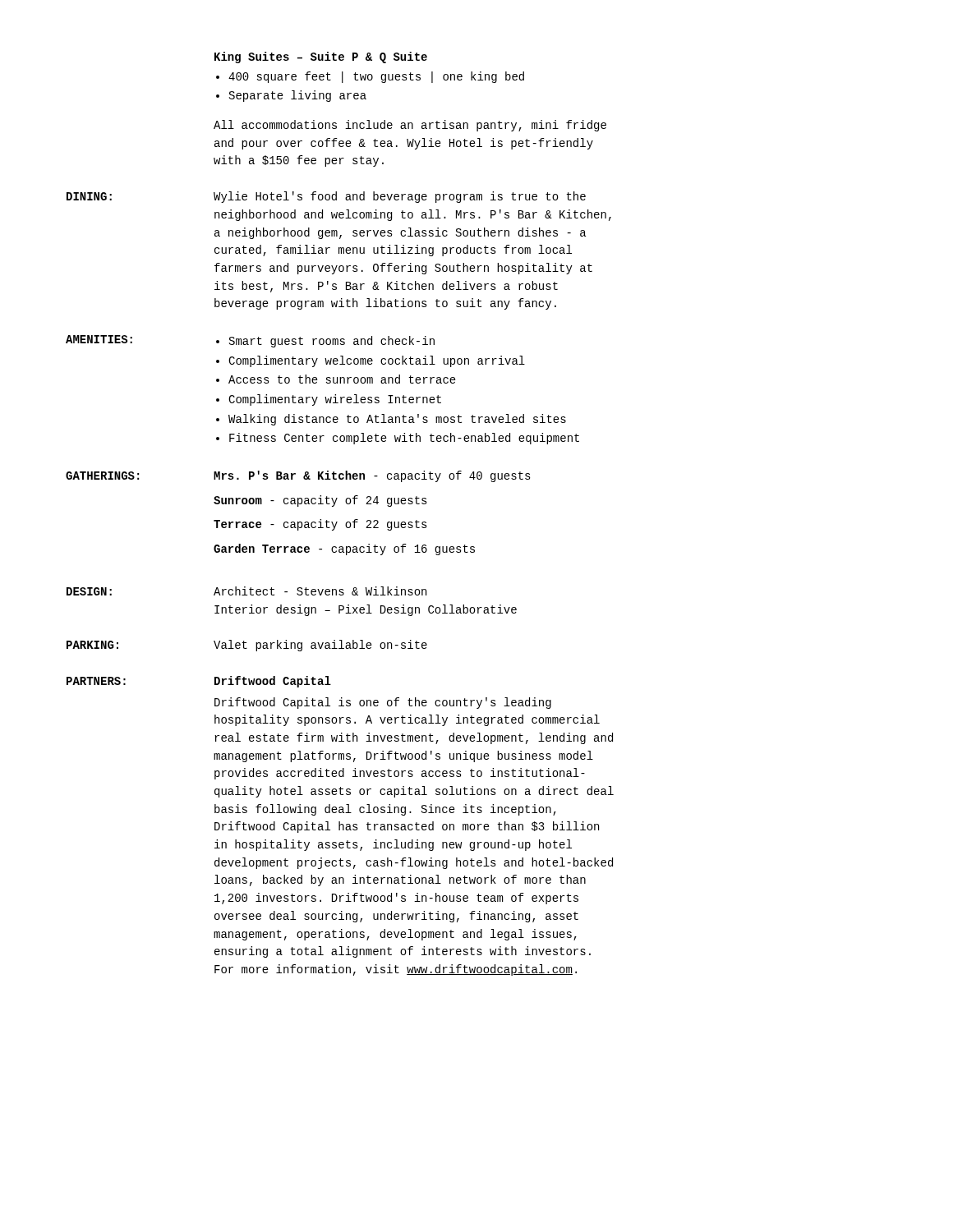Click on the passage starting "Access to the sunroom"

coord(342,381)
